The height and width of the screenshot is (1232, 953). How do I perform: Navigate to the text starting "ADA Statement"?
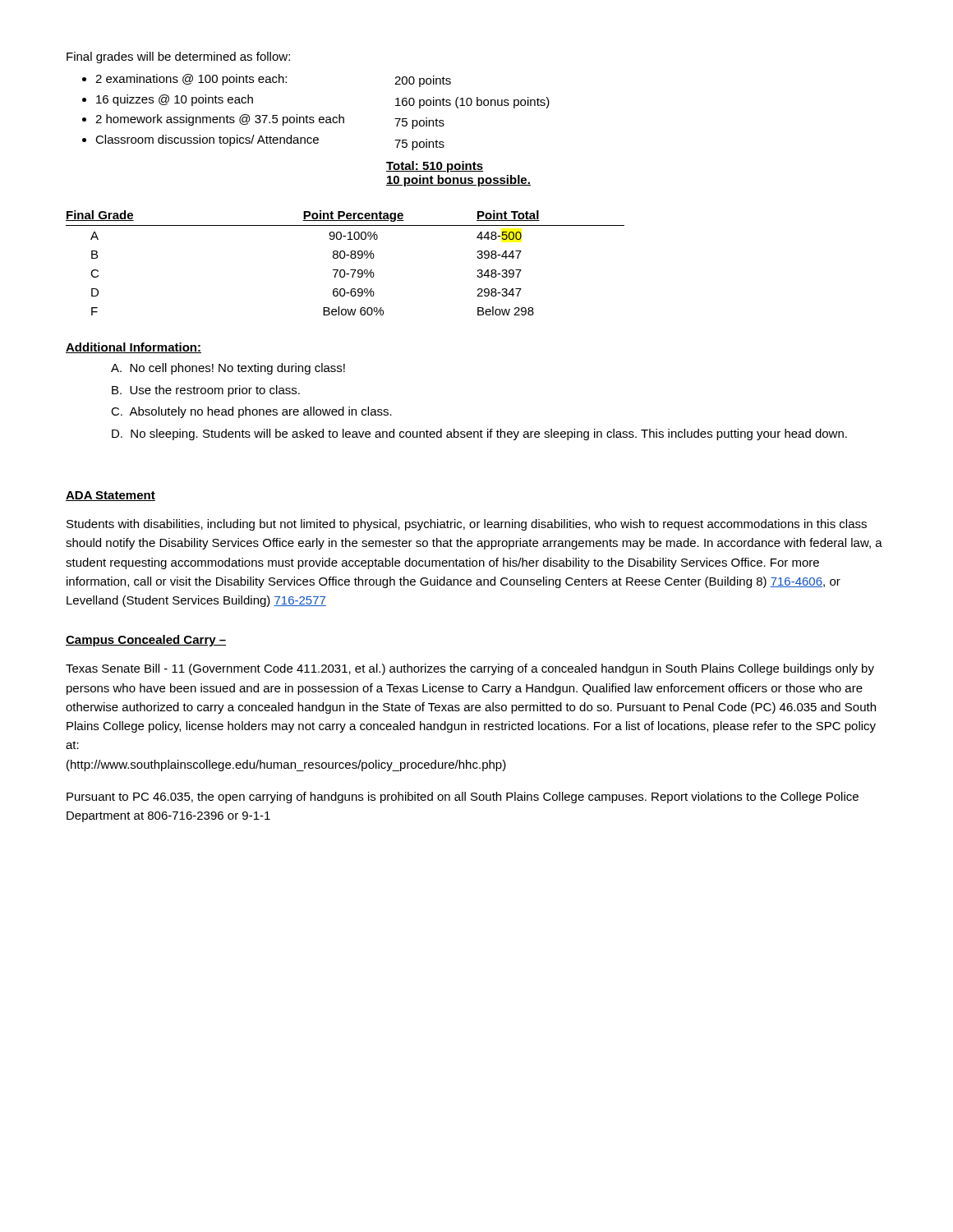click(x=110, y=495)
